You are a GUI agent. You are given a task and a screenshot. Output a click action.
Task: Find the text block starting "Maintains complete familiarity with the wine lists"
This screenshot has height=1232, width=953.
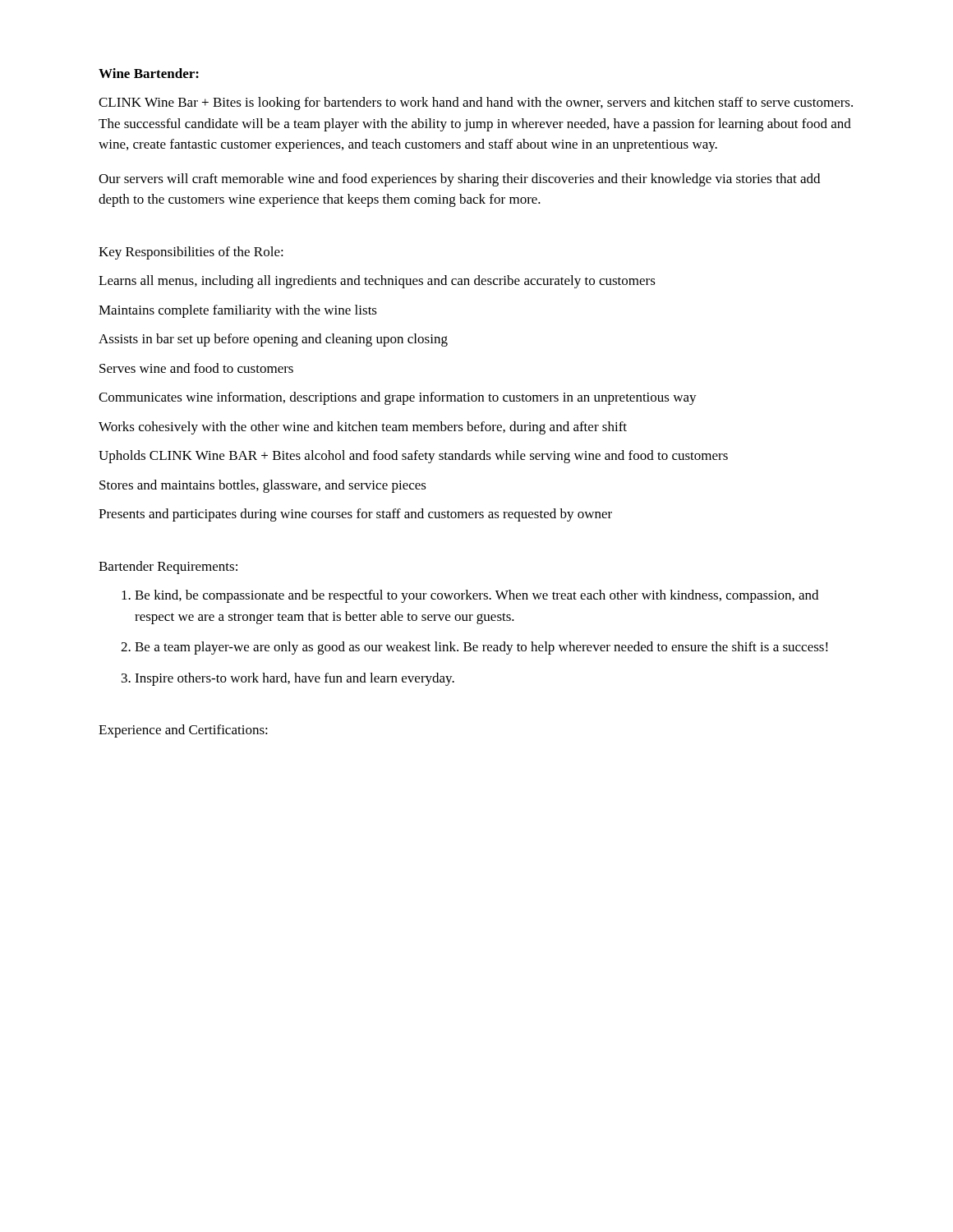point(238,310)
